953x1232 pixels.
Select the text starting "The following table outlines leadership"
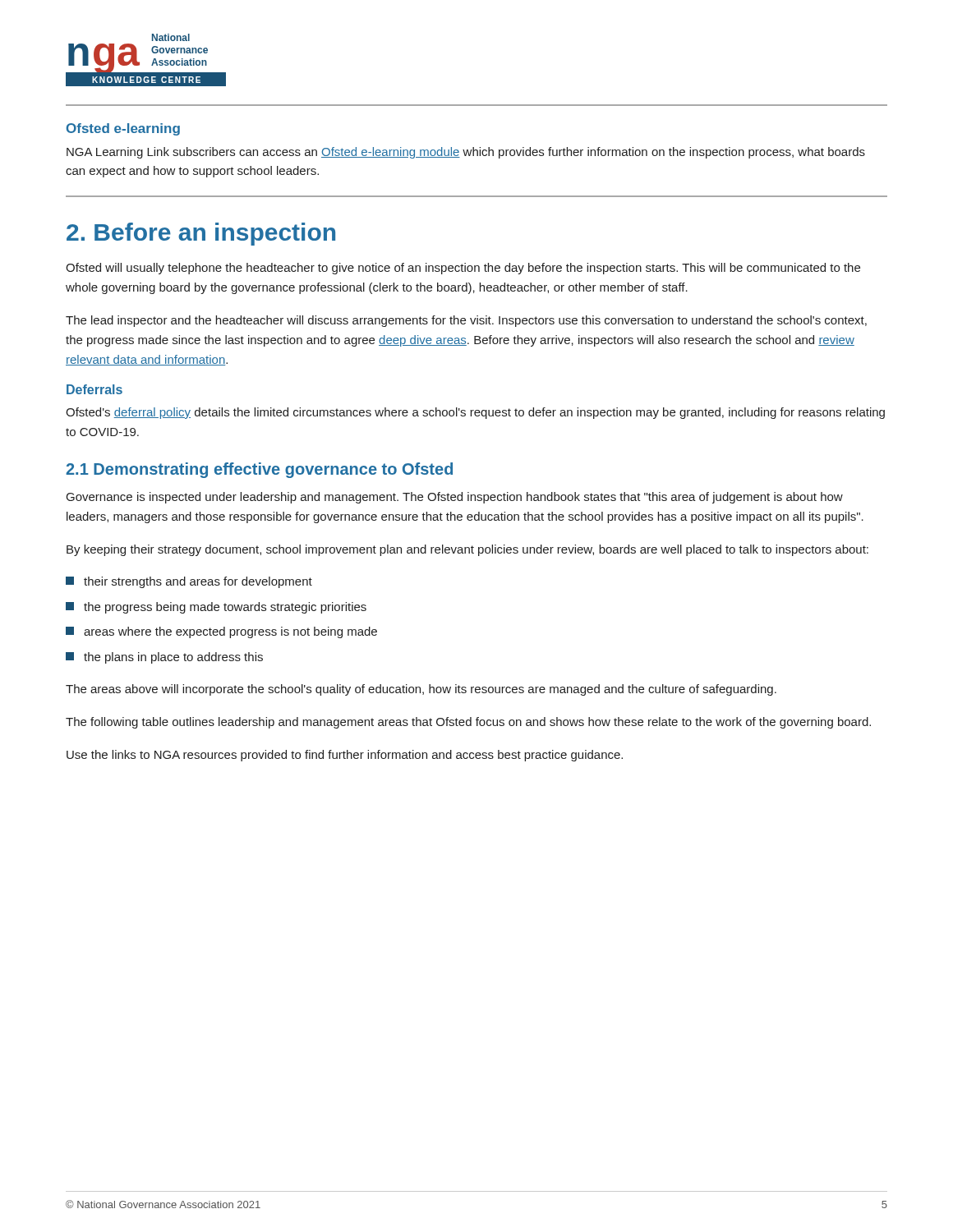click(476, 722)
